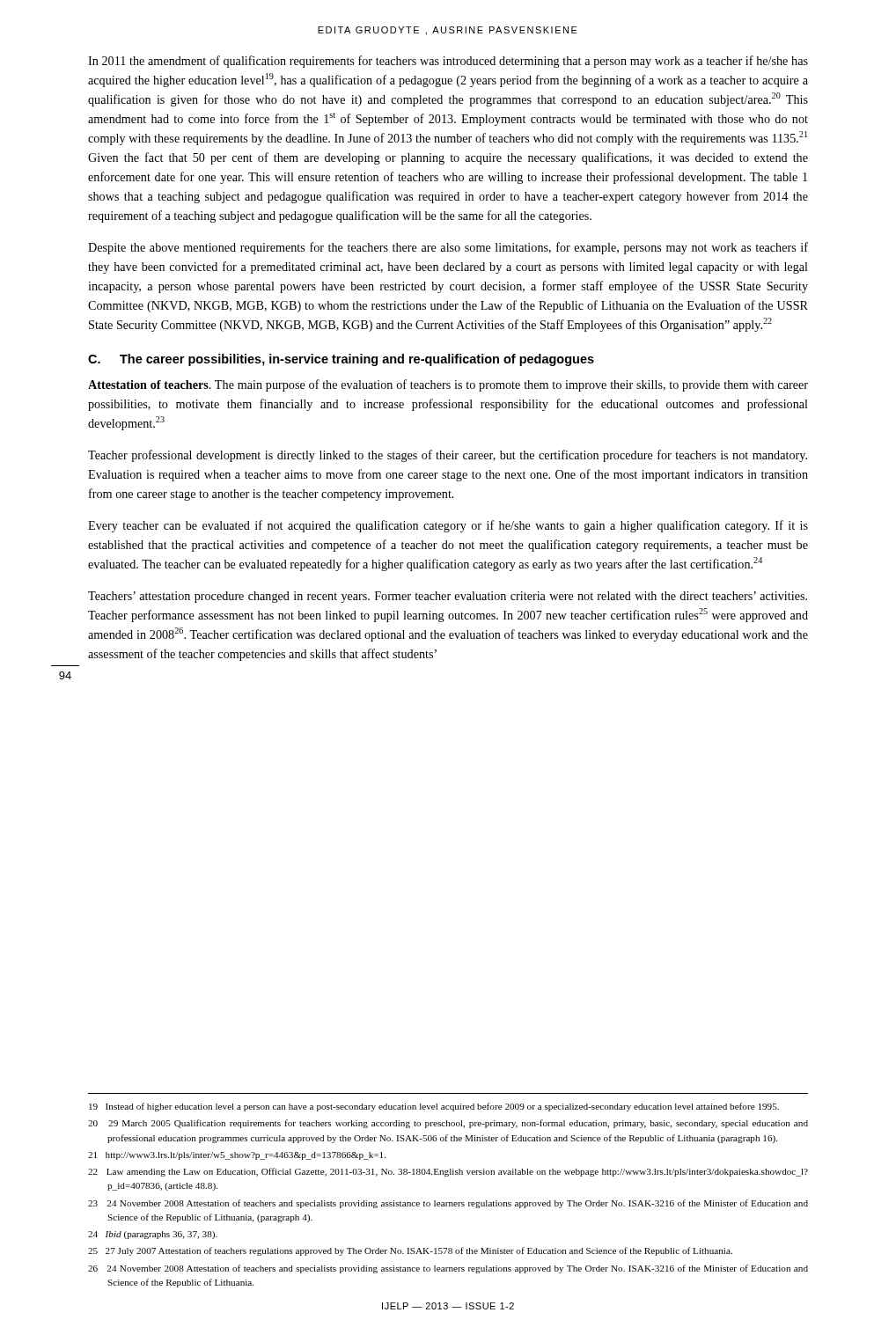Locate the text block starting "25 27 July 2007 Attestation of"
The image size is (896, 1320).
[410, 1251]
